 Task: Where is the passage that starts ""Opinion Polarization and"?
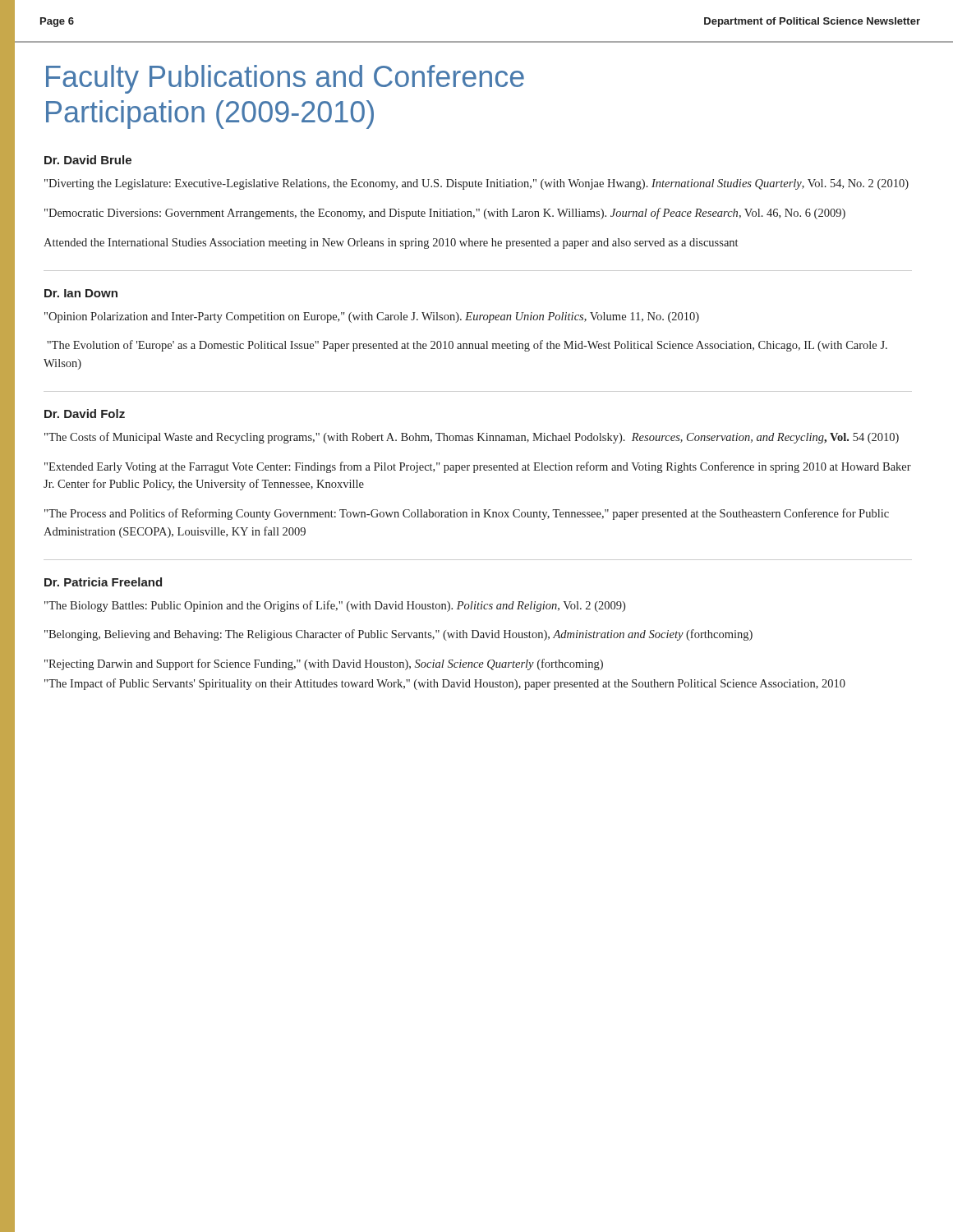coord(371,316)
